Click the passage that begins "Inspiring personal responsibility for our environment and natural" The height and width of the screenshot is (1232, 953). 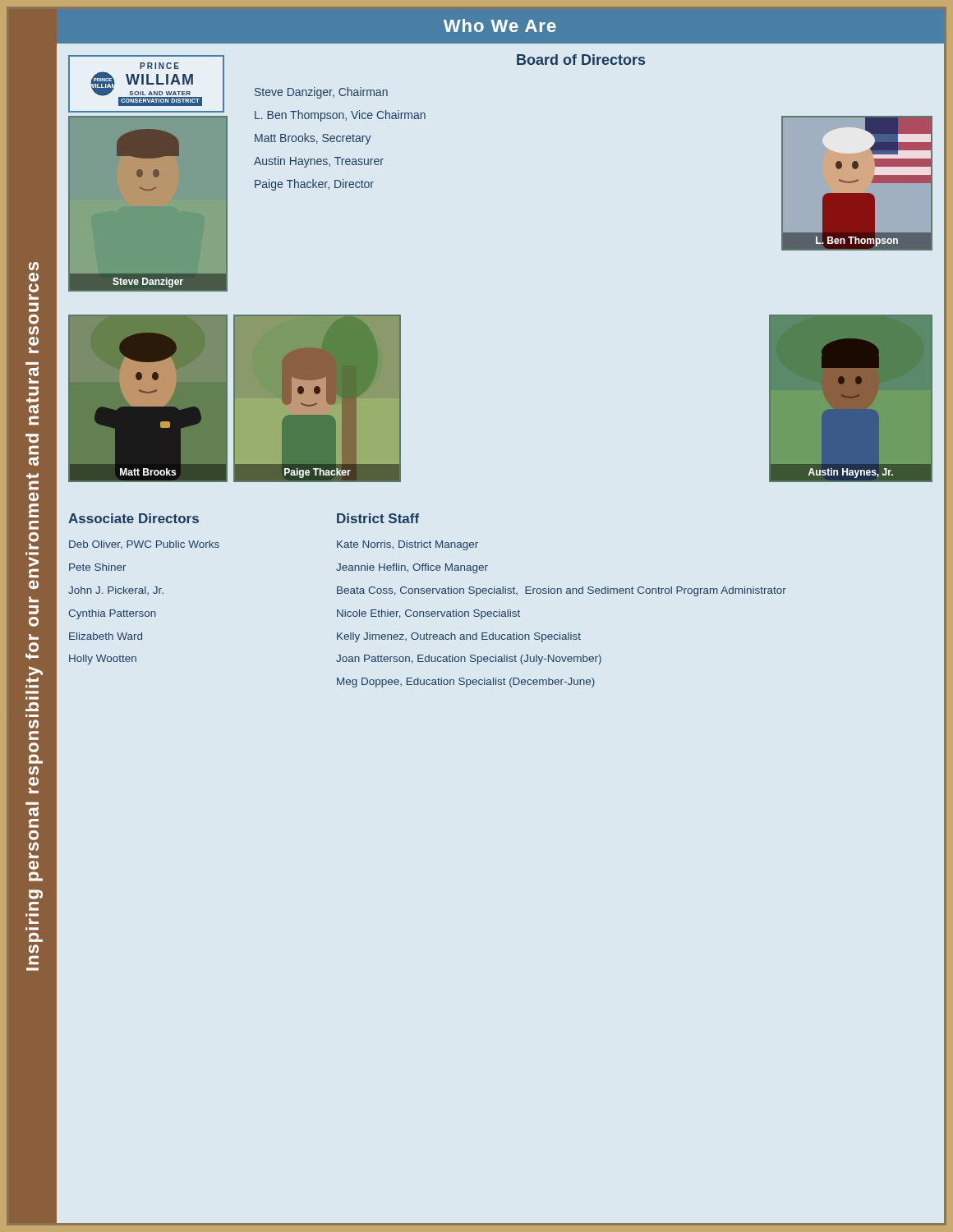(32, 616)
